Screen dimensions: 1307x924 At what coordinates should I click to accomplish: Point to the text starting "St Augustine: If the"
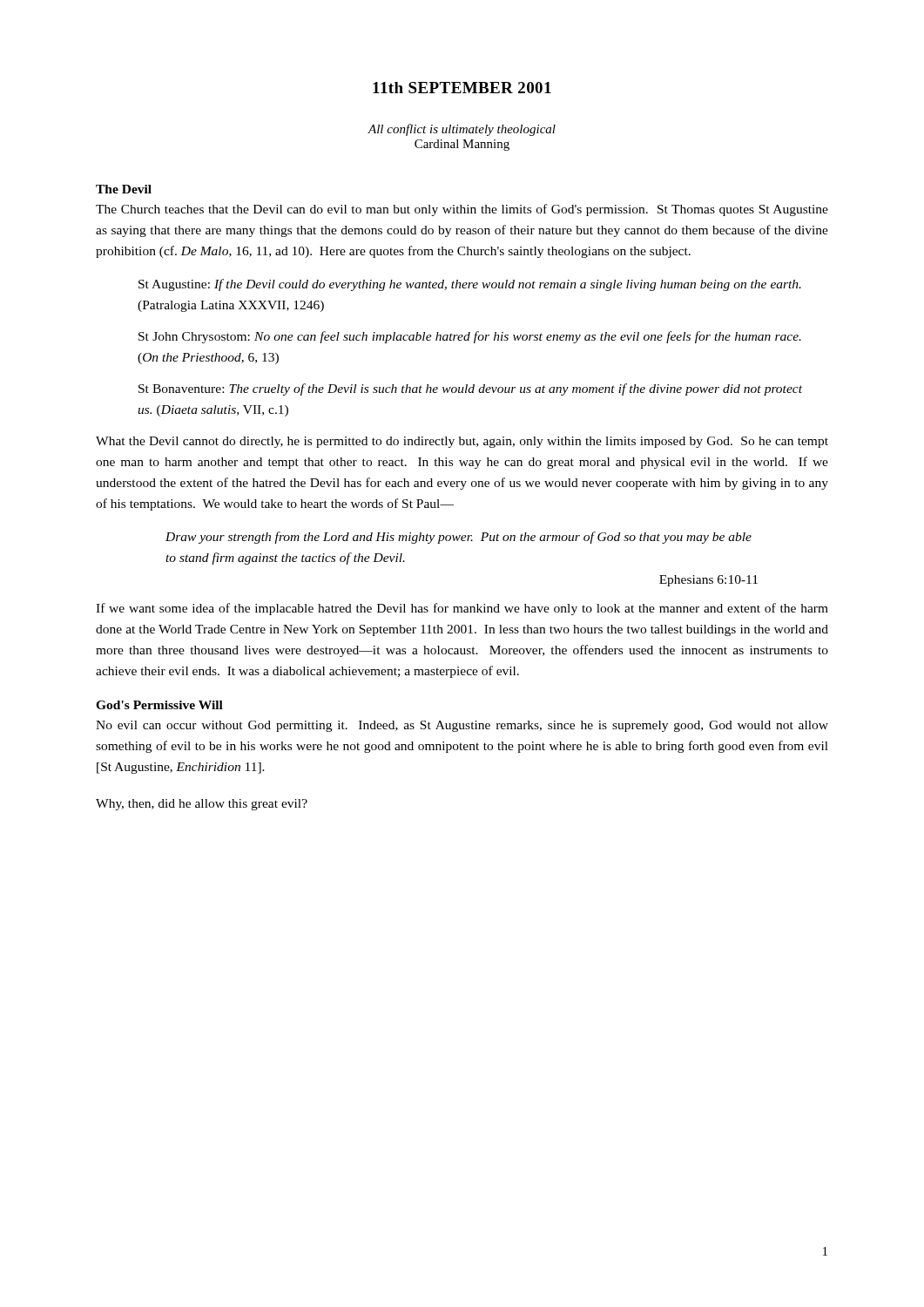(x=470, y=294)
